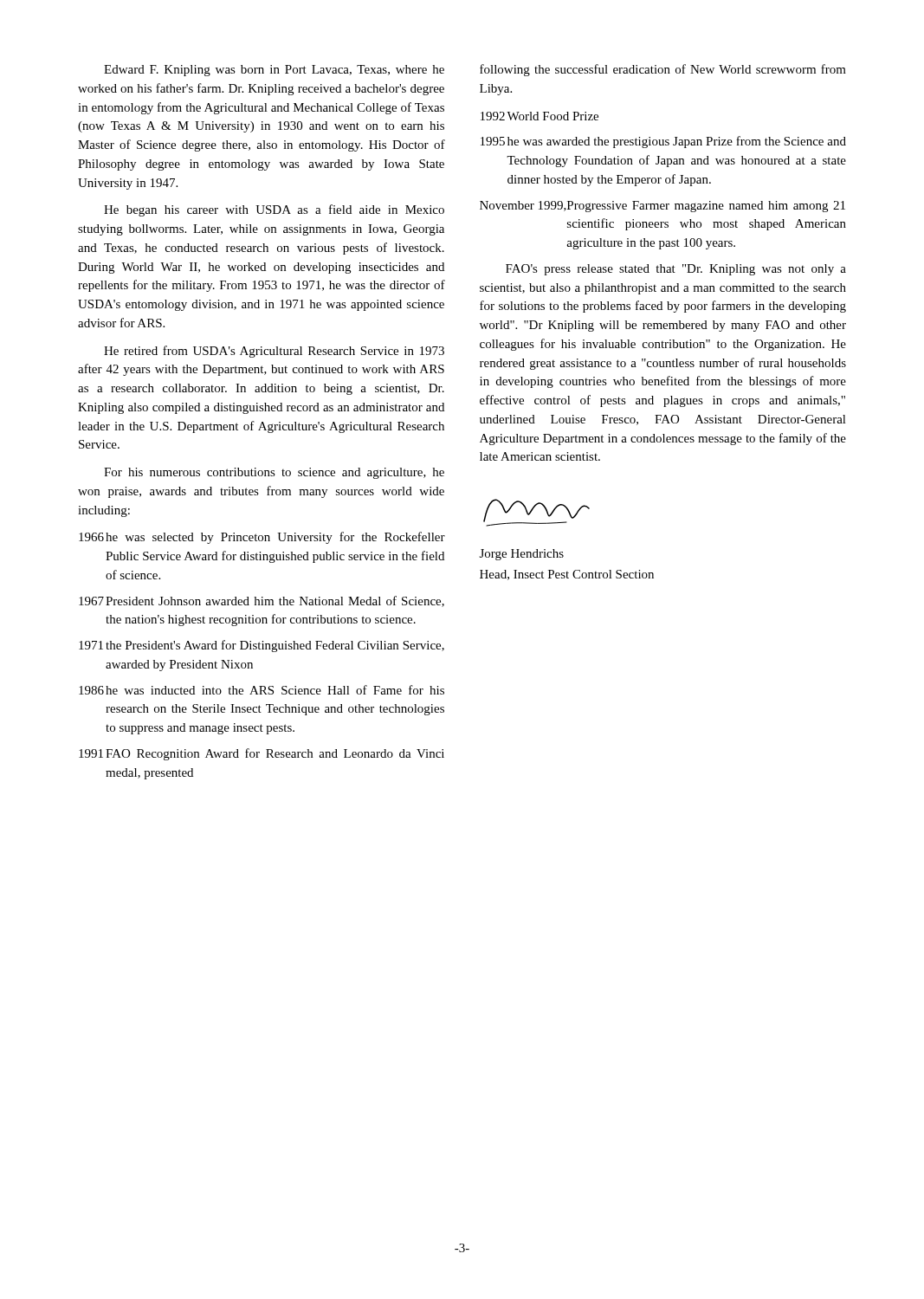The image size is (924, 1299).
Task: Locate the text that says "Jorge Hendrichs"
Action: [522, 555]
